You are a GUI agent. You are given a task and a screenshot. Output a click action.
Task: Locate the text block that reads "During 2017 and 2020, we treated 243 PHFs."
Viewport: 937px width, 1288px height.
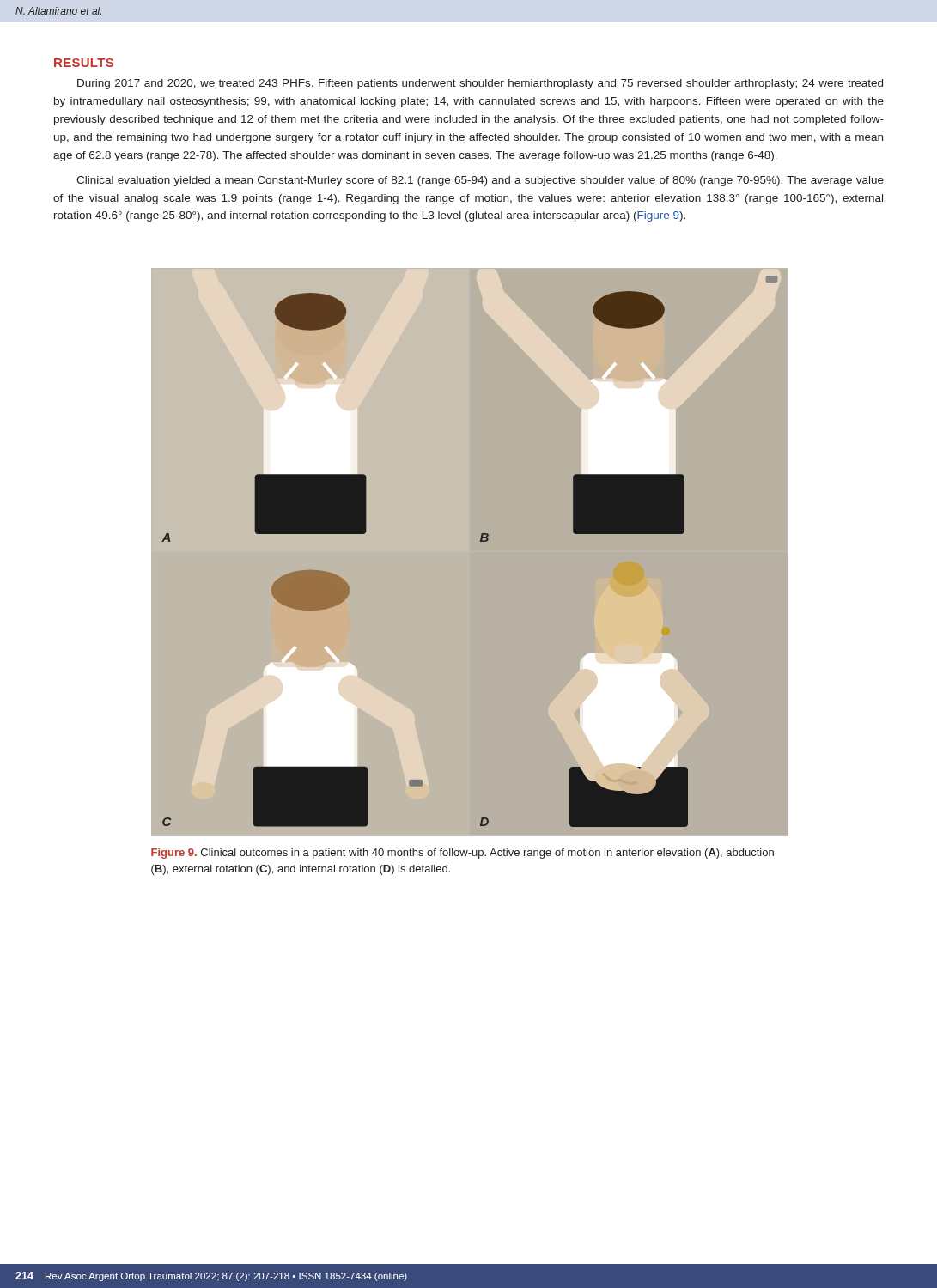(468, 150)
